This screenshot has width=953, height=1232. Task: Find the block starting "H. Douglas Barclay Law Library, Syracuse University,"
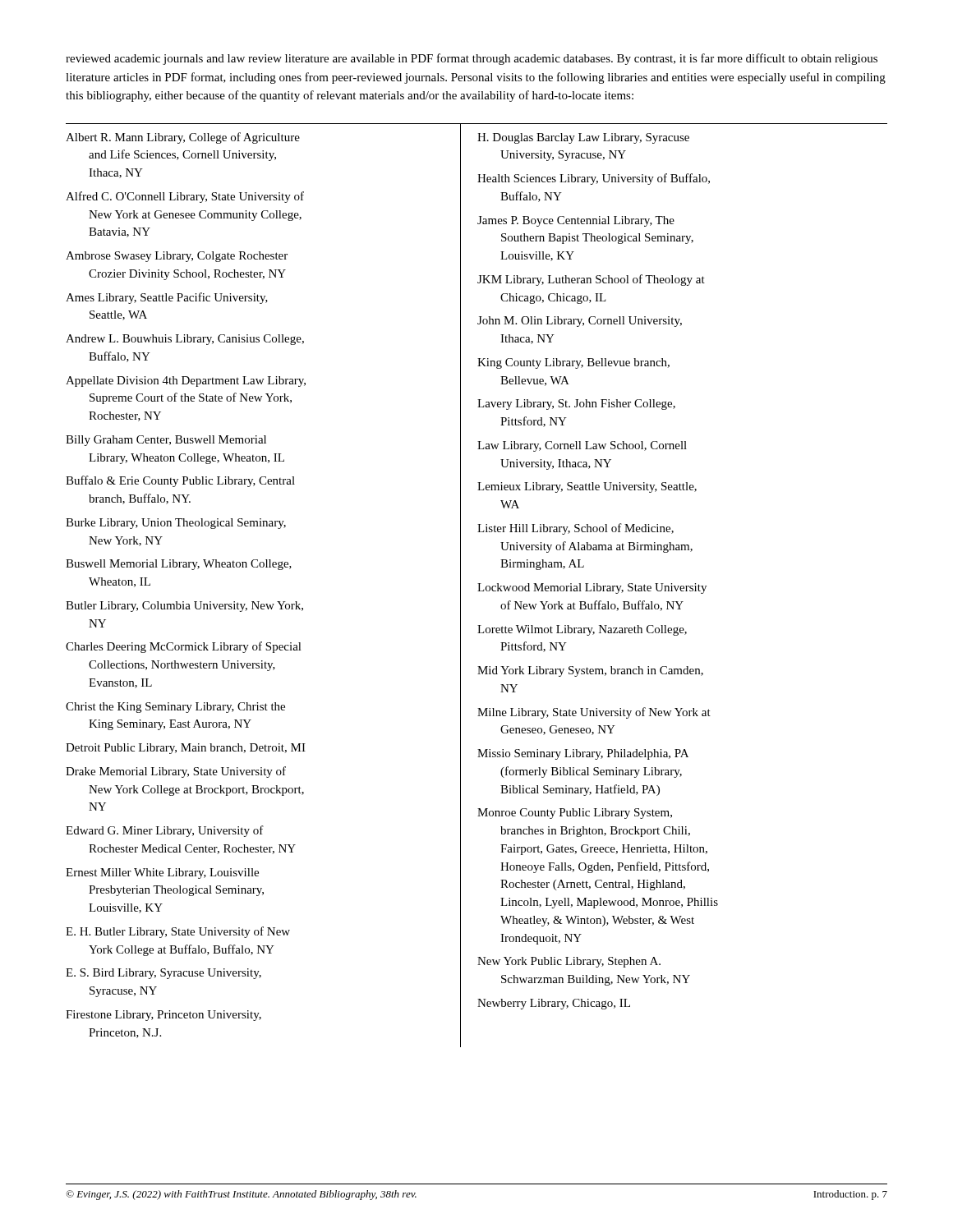(x=682, y=147)
